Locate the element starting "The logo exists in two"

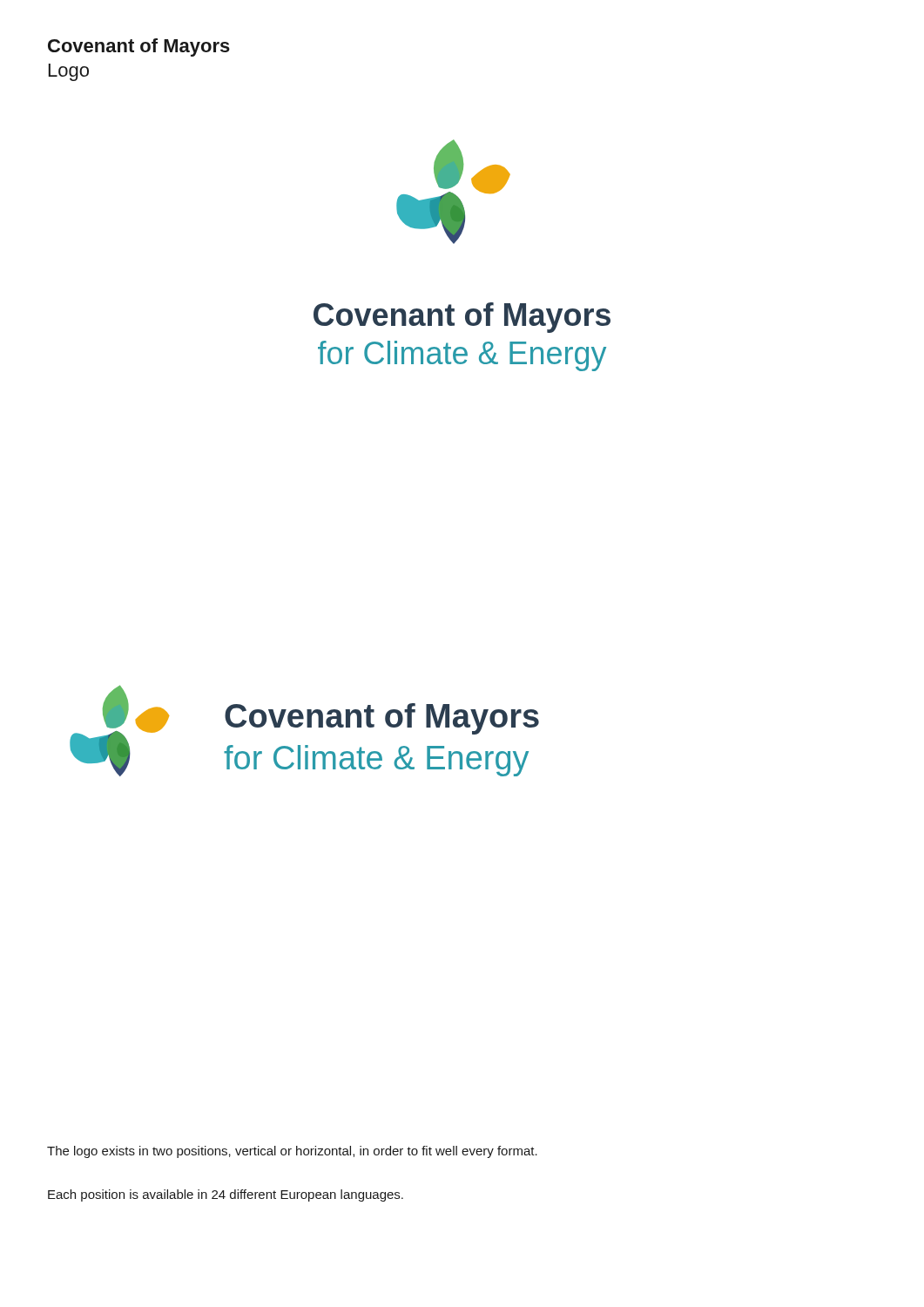[x=292, y=1151]
